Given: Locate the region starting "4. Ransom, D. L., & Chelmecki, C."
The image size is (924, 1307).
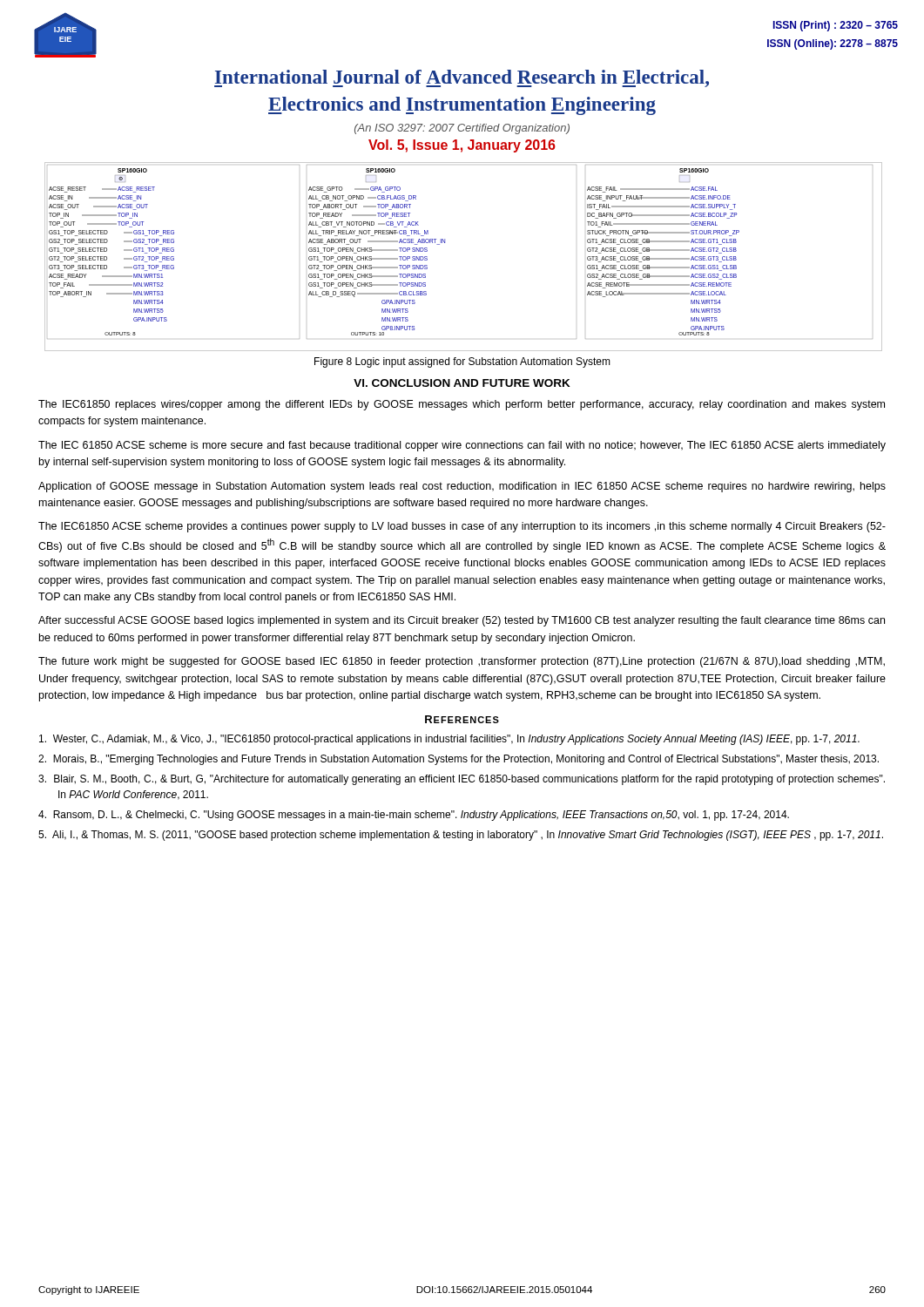Looking at the screenshot, I should coord(414,815).
